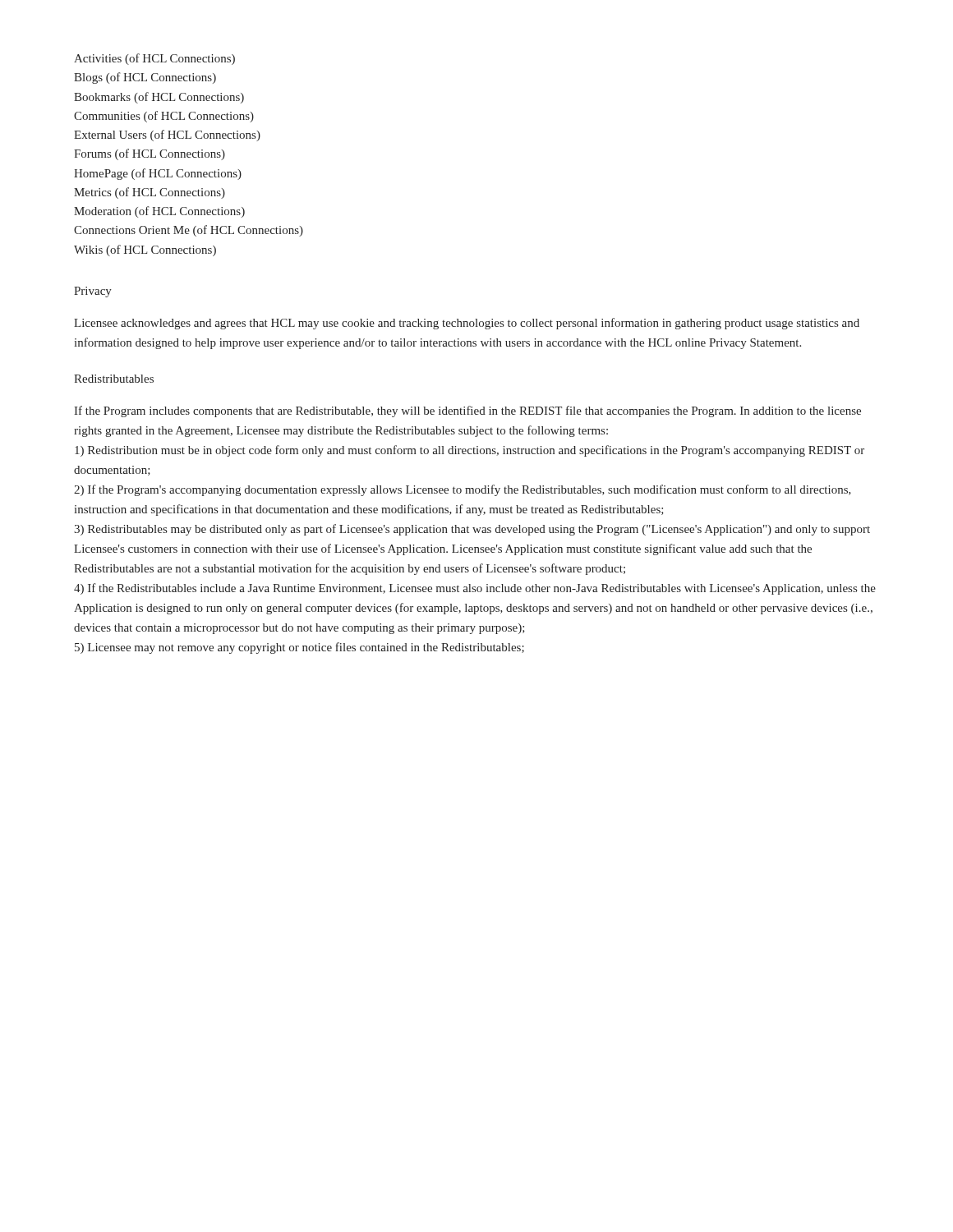Find the list item that says "External Users (of HCL Connections)"

(x=167, y=136)
